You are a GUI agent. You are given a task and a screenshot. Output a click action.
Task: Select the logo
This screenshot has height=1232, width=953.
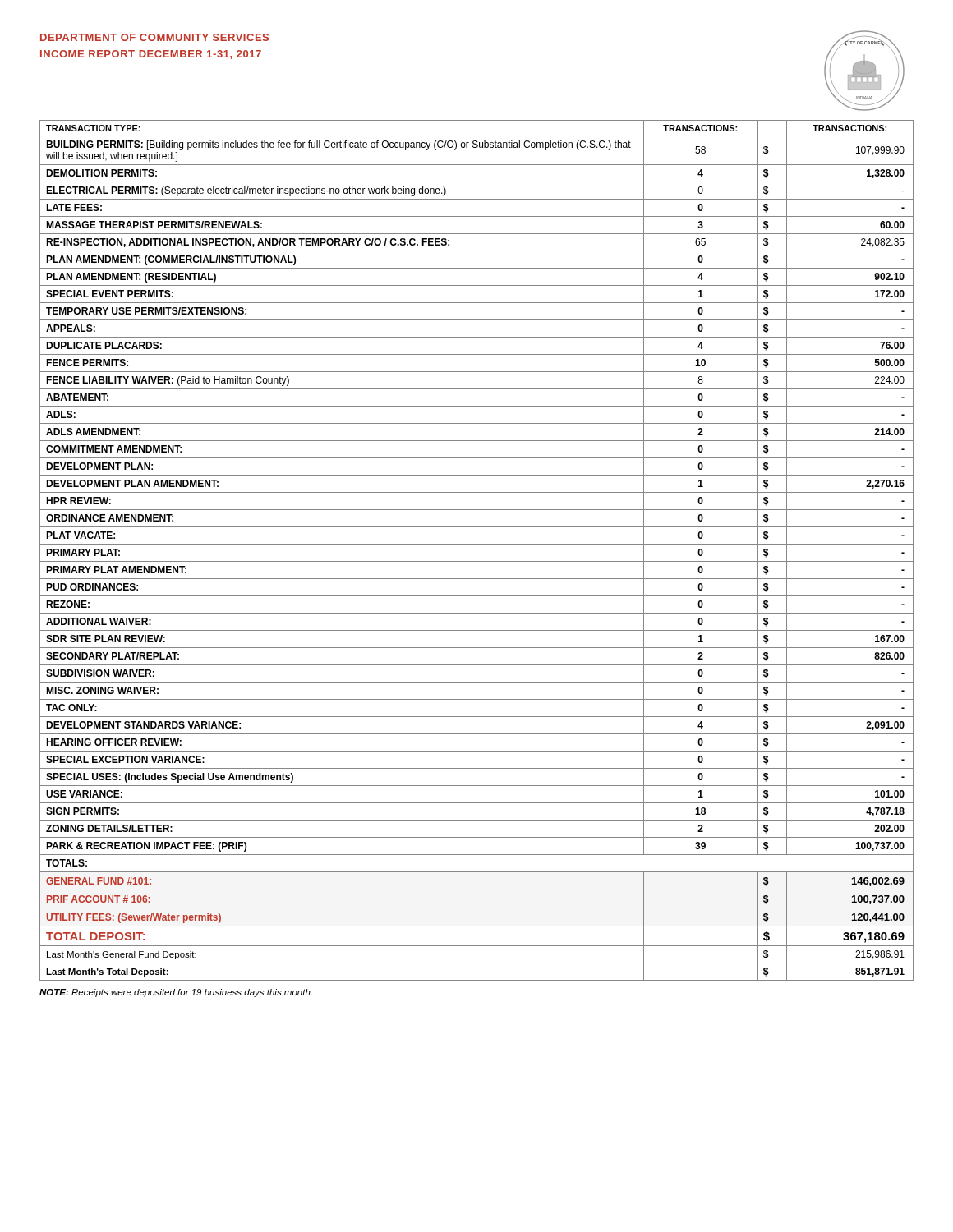pyautogui.click(x=864, y=71)
